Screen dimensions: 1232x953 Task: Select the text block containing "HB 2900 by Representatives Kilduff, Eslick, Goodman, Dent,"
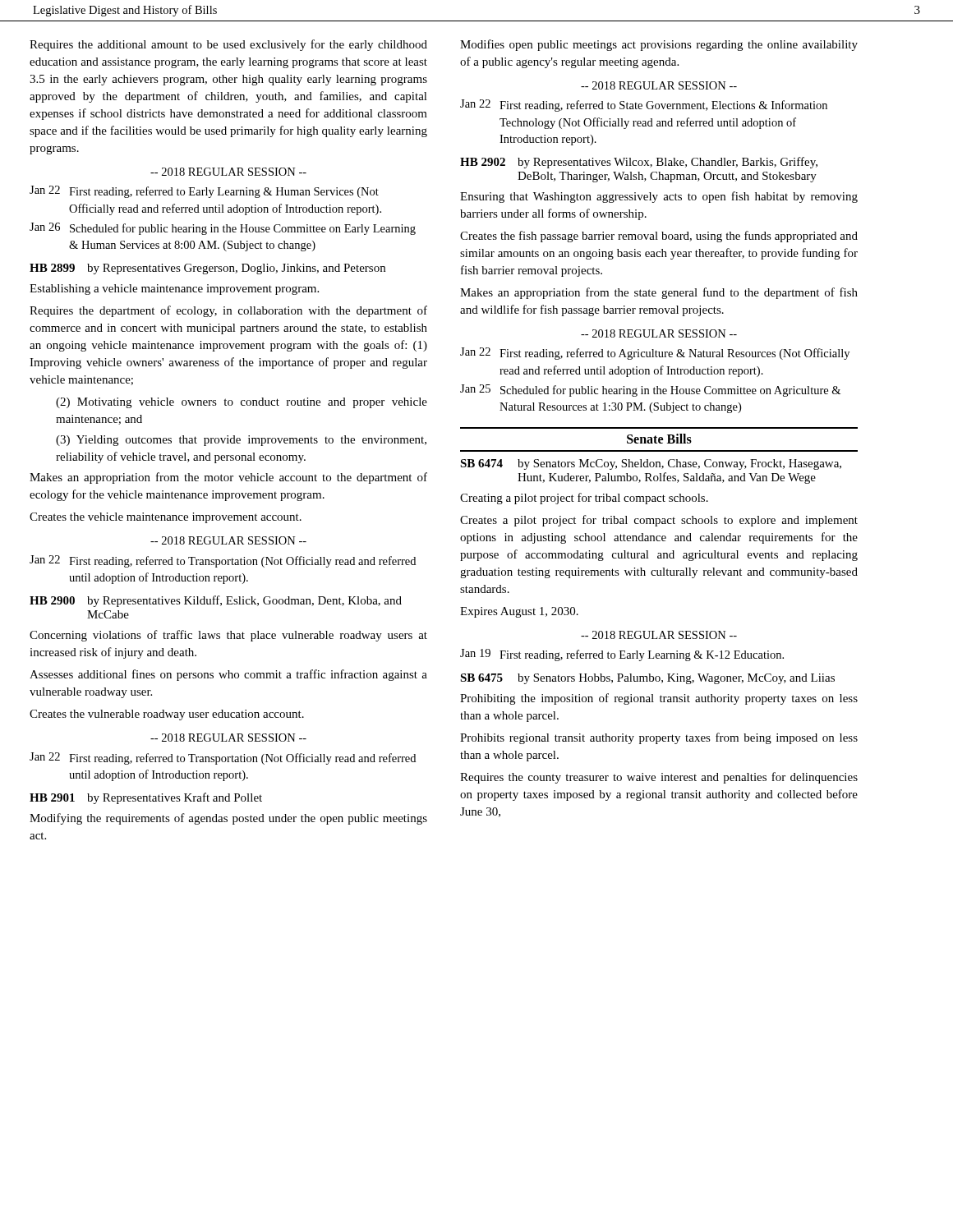pyautogui.click(x=228, y=659)
